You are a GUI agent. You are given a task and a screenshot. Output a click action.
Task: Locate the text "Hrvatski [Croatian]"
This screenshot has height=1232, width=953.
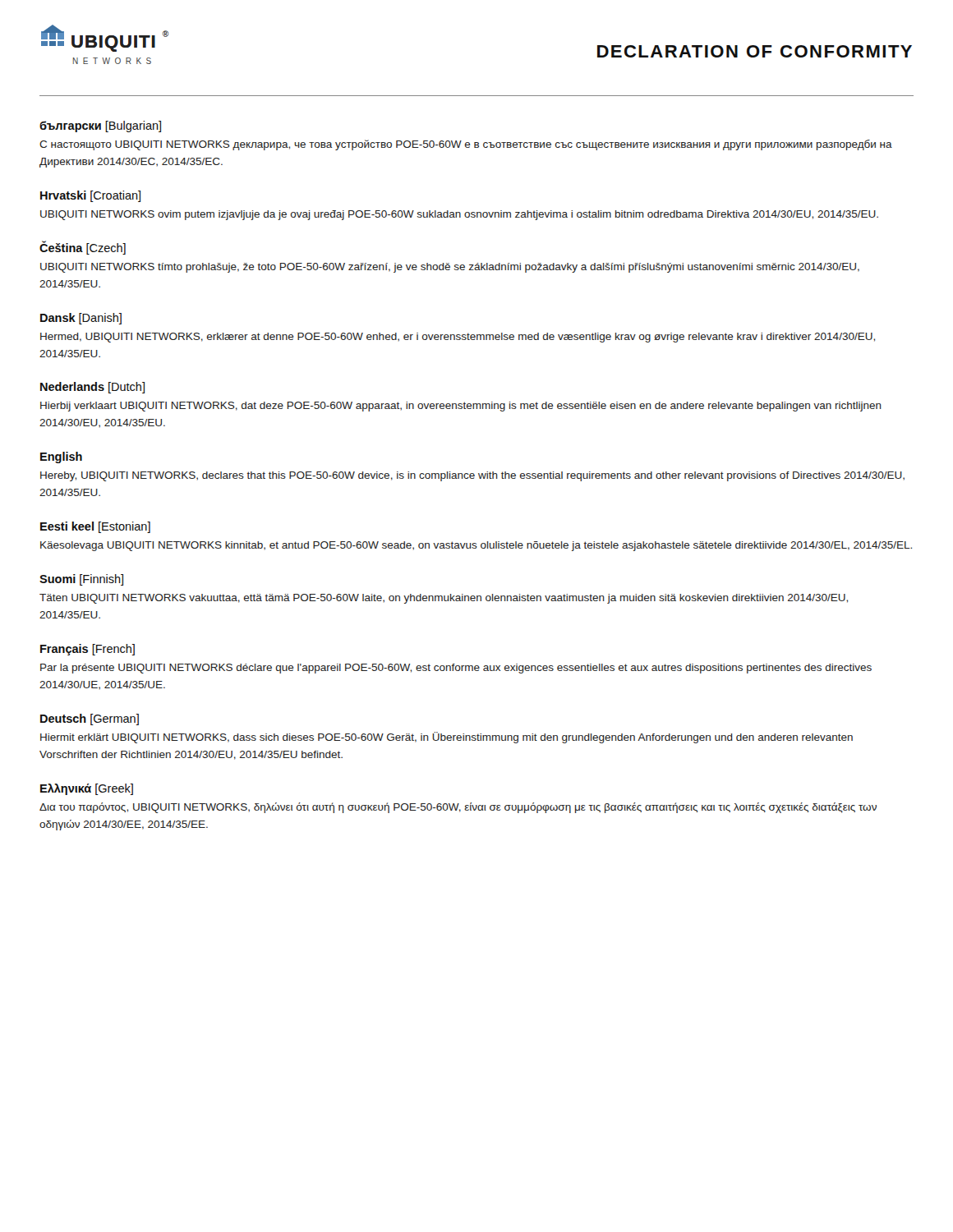90,195
